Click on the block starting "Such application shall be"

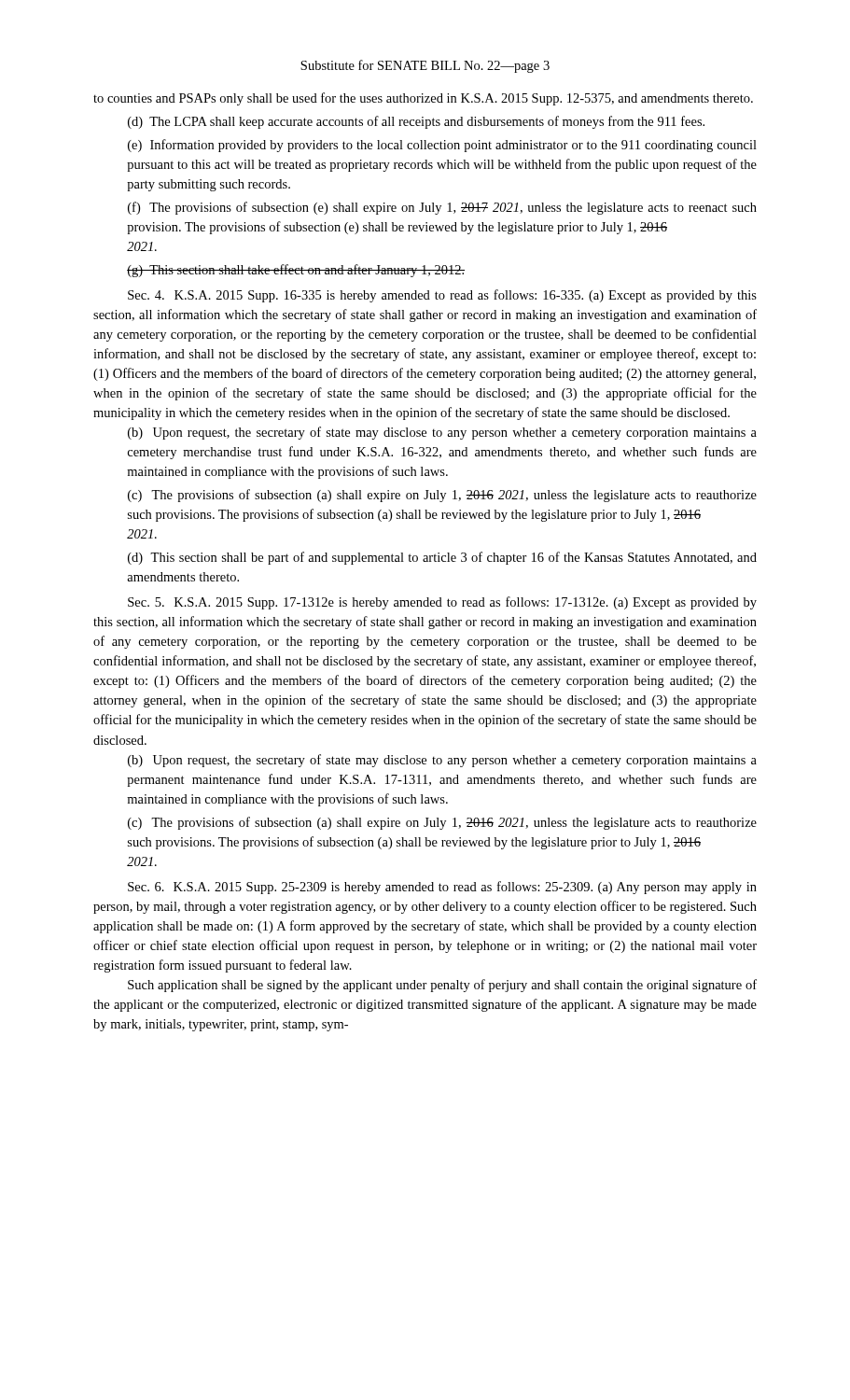(425, 1004)
